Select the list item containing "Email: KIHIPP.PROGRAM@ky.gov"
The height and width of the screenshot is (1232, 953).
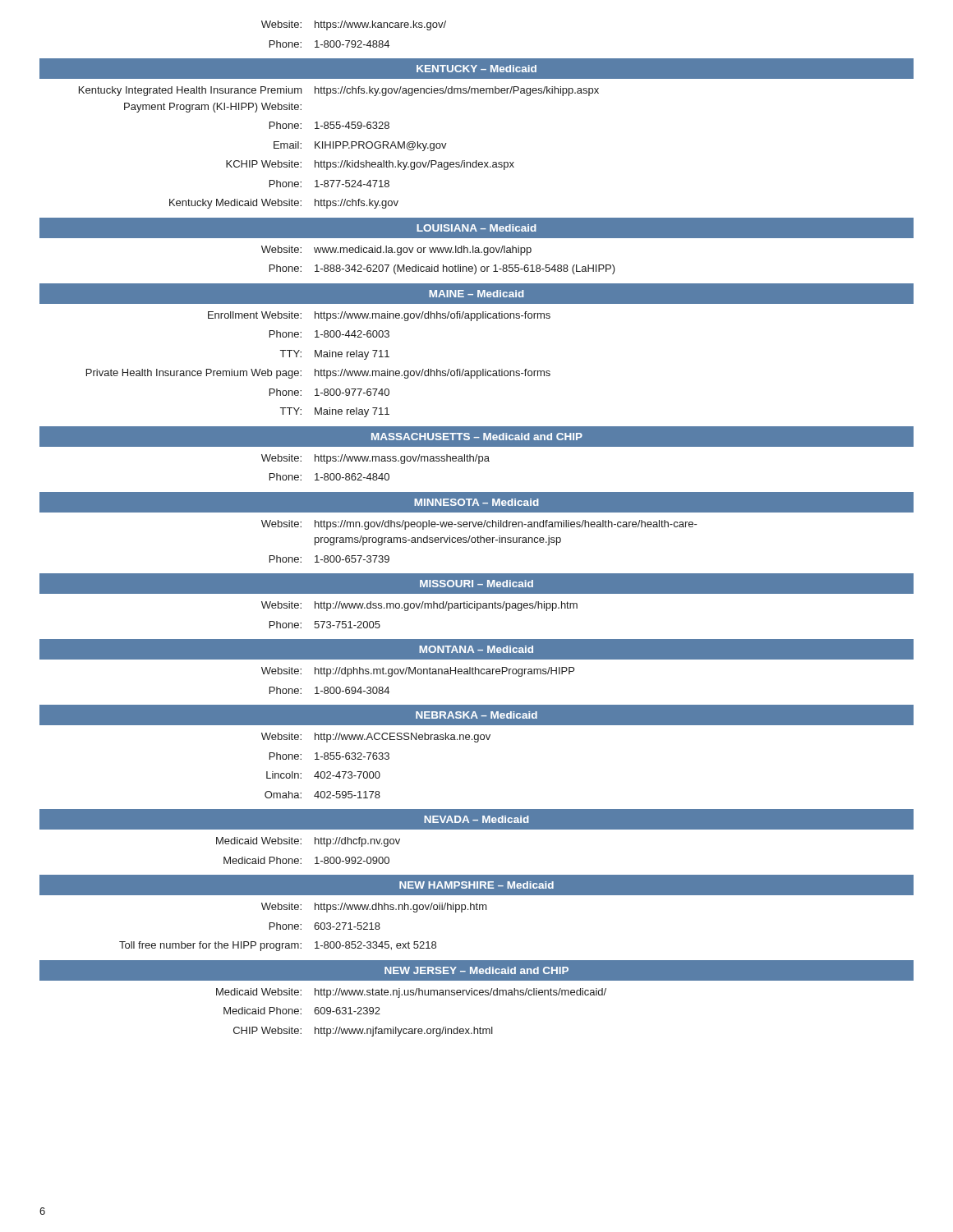tap(360, 146)
